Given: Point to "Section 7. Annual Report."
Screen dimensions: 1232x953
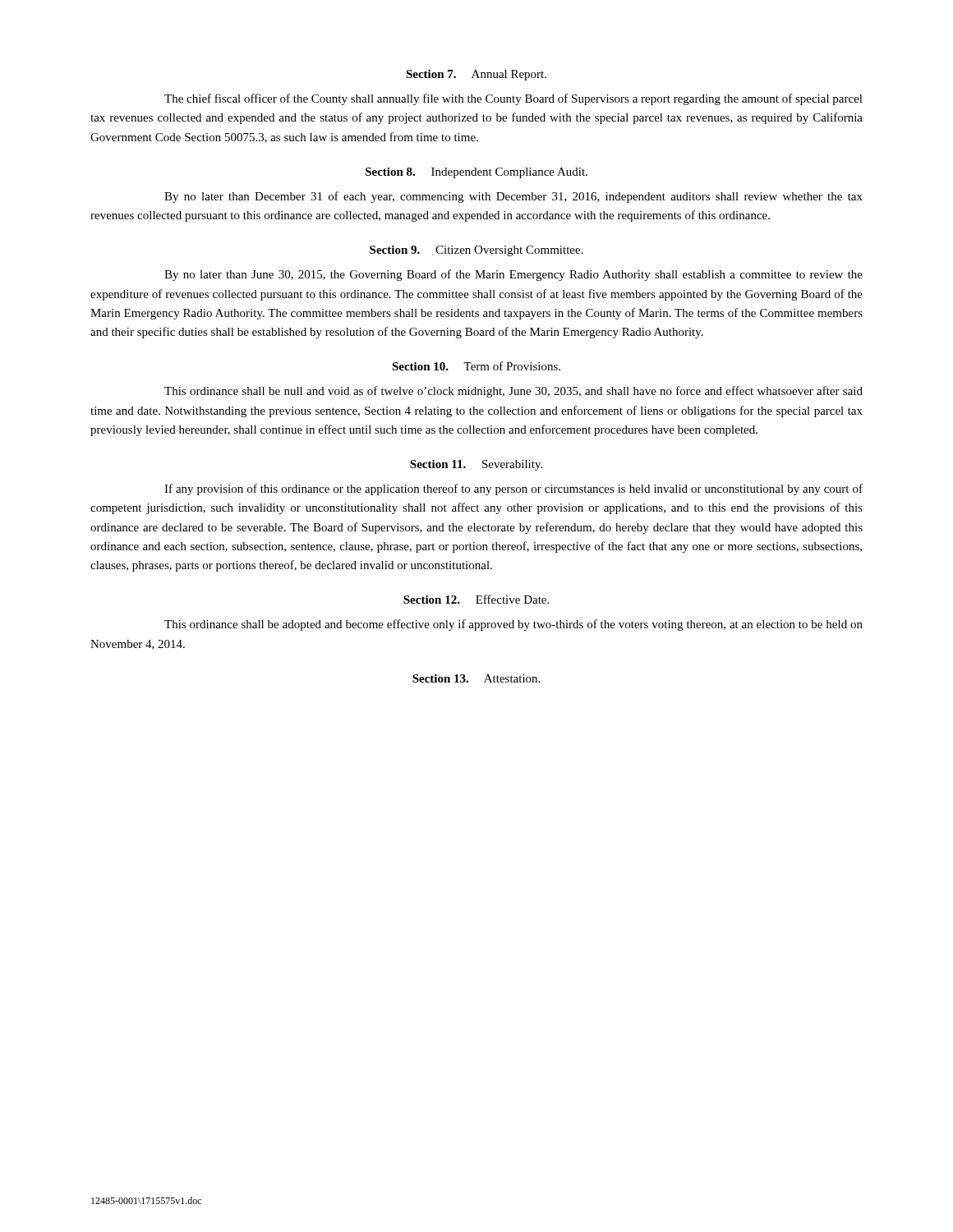Looking at the screenshot, I should 476,74.
